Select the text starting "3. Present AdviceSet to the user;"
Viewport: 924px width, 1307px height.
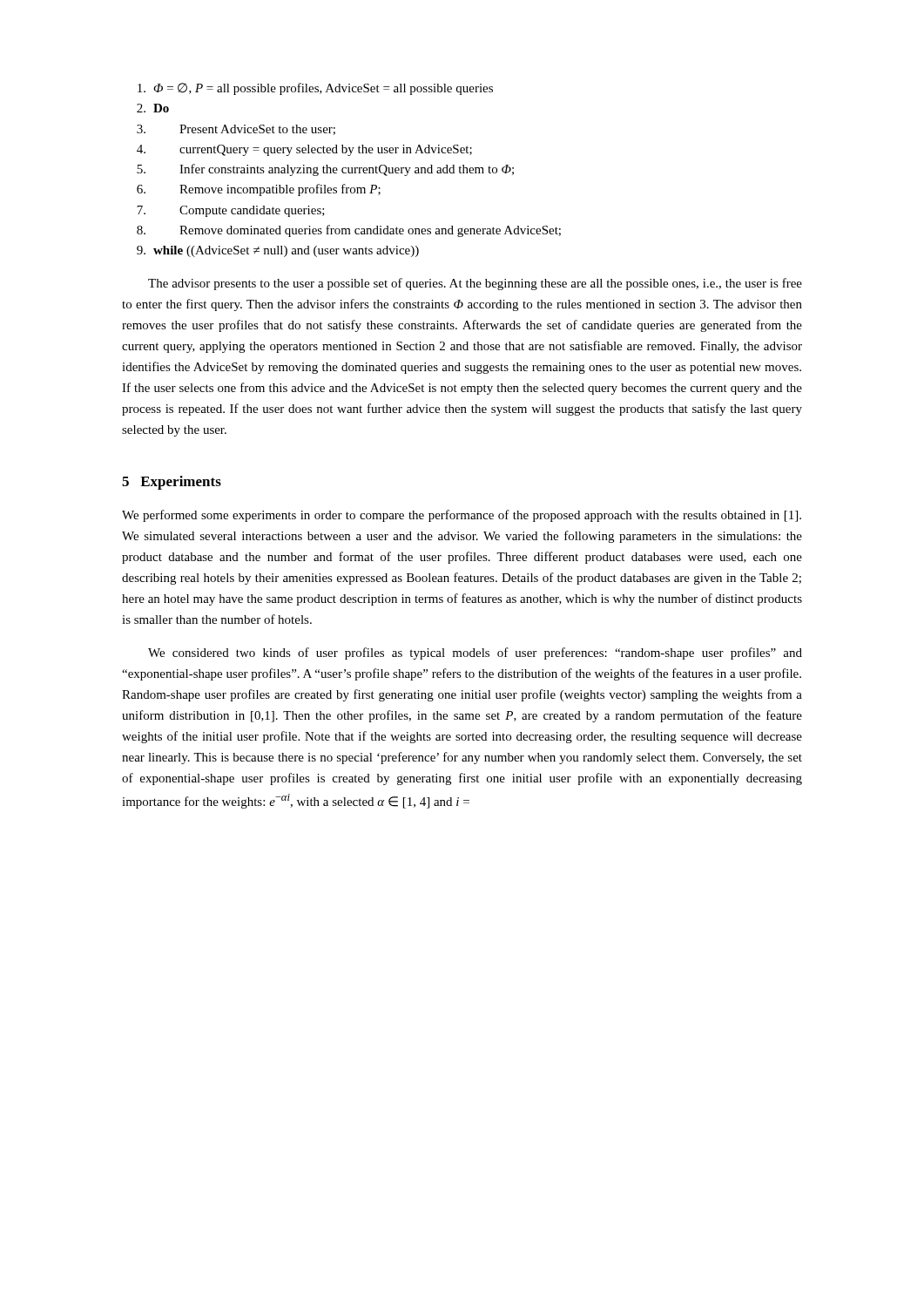[x=236, y=130]
